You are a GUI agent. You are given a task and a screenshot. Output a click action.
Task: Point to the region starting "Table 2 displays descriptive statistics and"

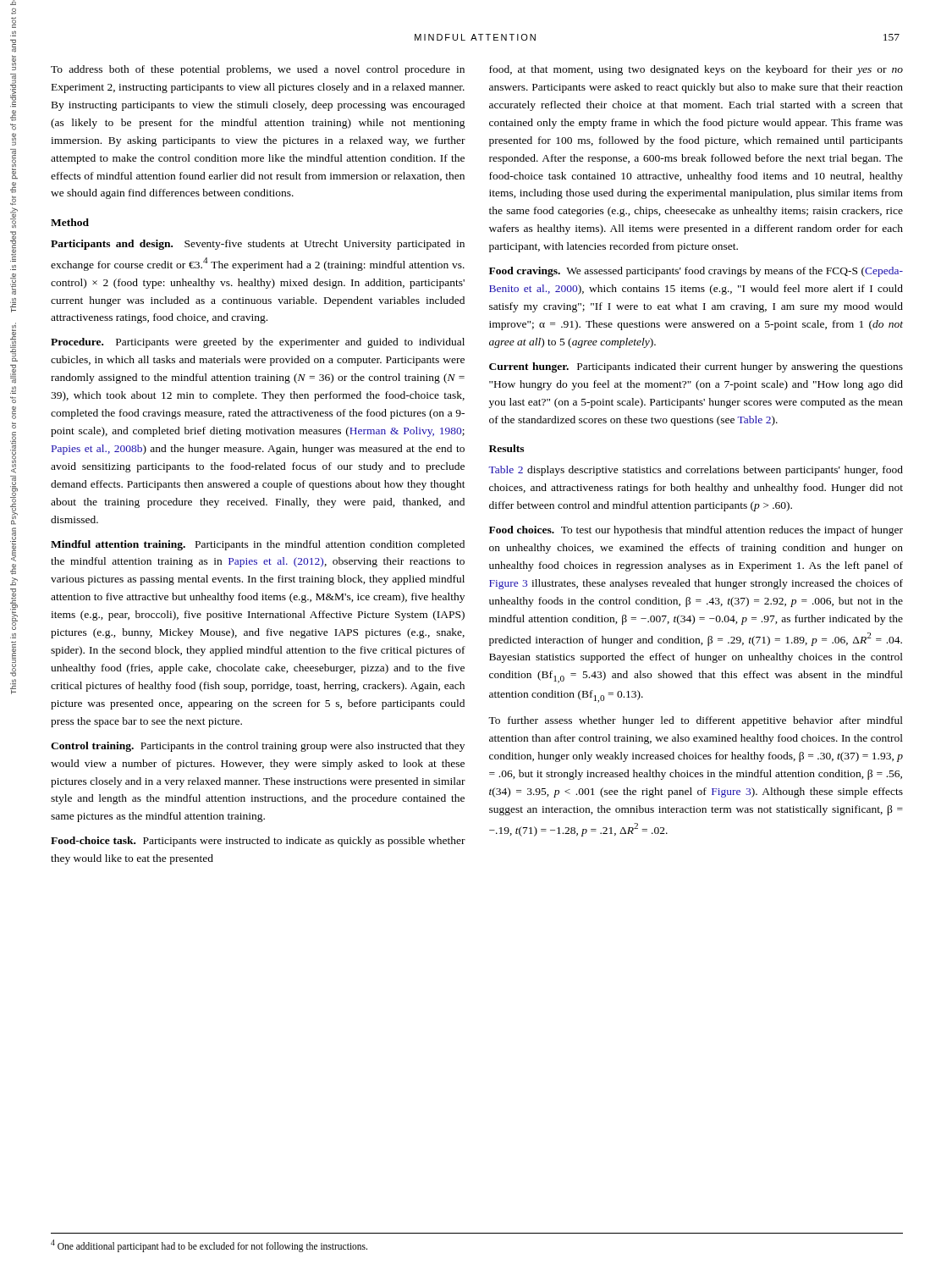click(x=696, y=488)
